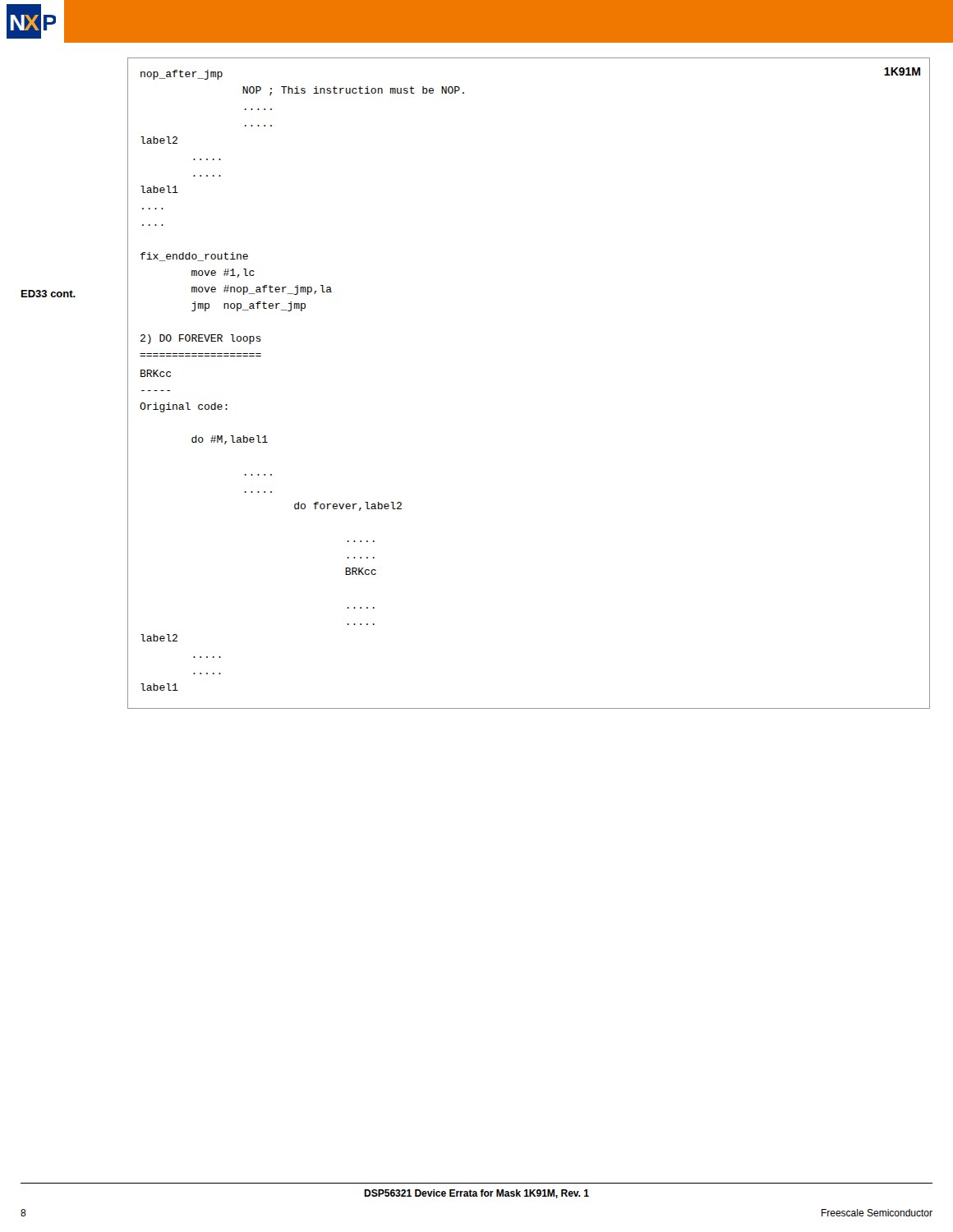The image size is (953, 1232).
Task: Where is the passage that starts "BRKcc ----- Original code:"?
Action: tap(156, 373)
